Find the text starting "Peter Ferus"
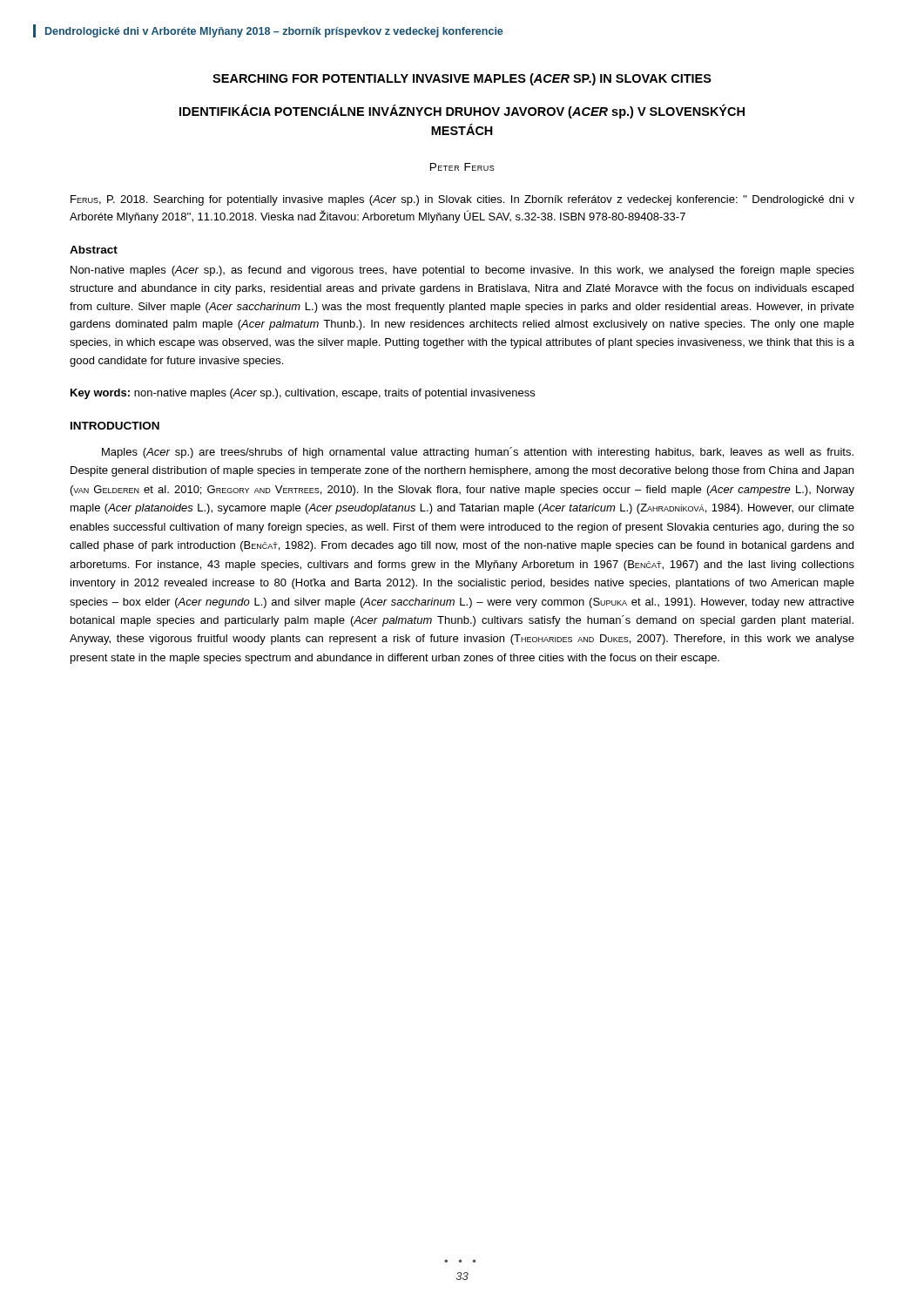 tap(462, 167)
